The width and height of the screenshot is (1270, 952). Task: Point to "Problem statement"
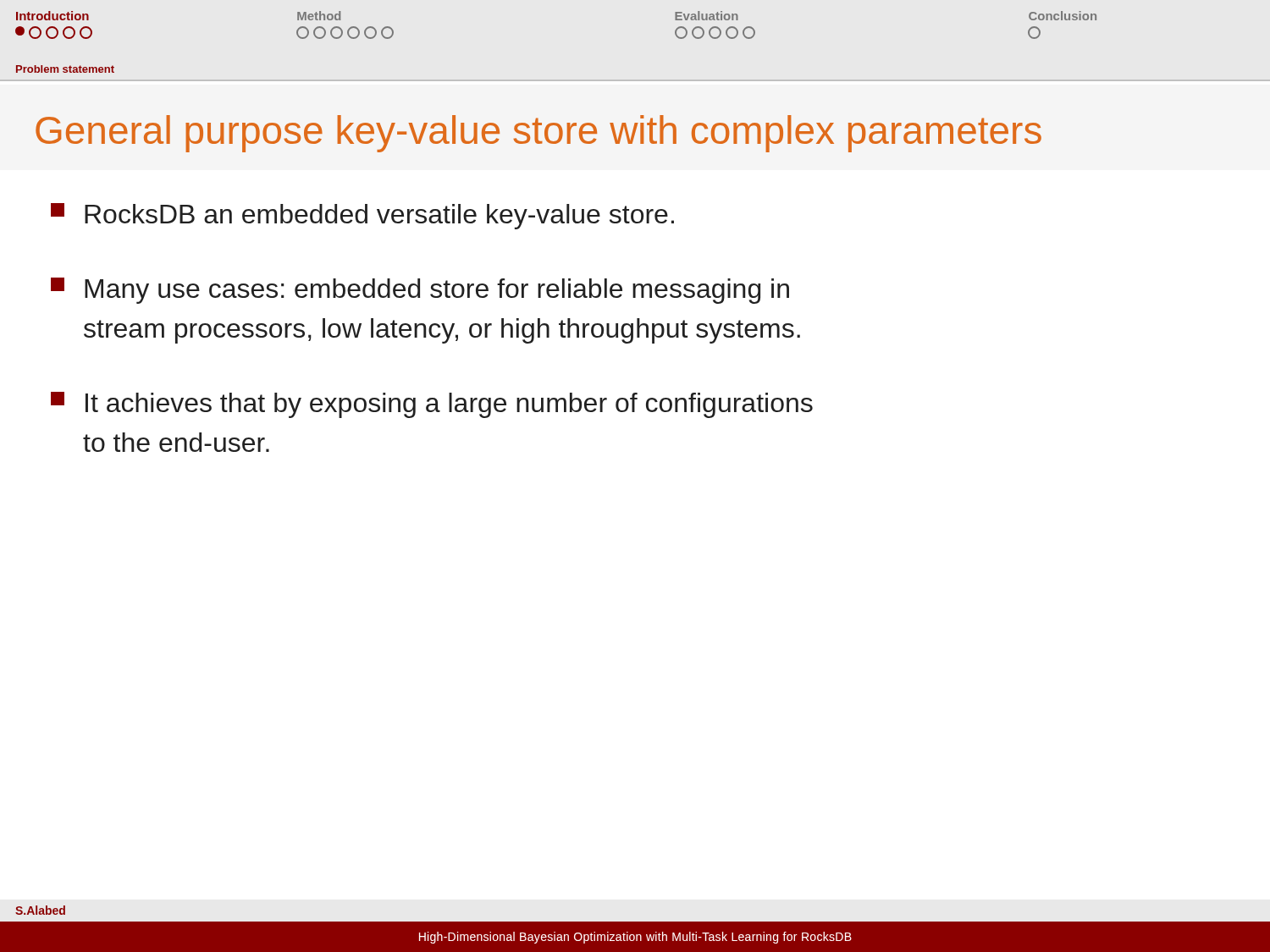(65, 69)
